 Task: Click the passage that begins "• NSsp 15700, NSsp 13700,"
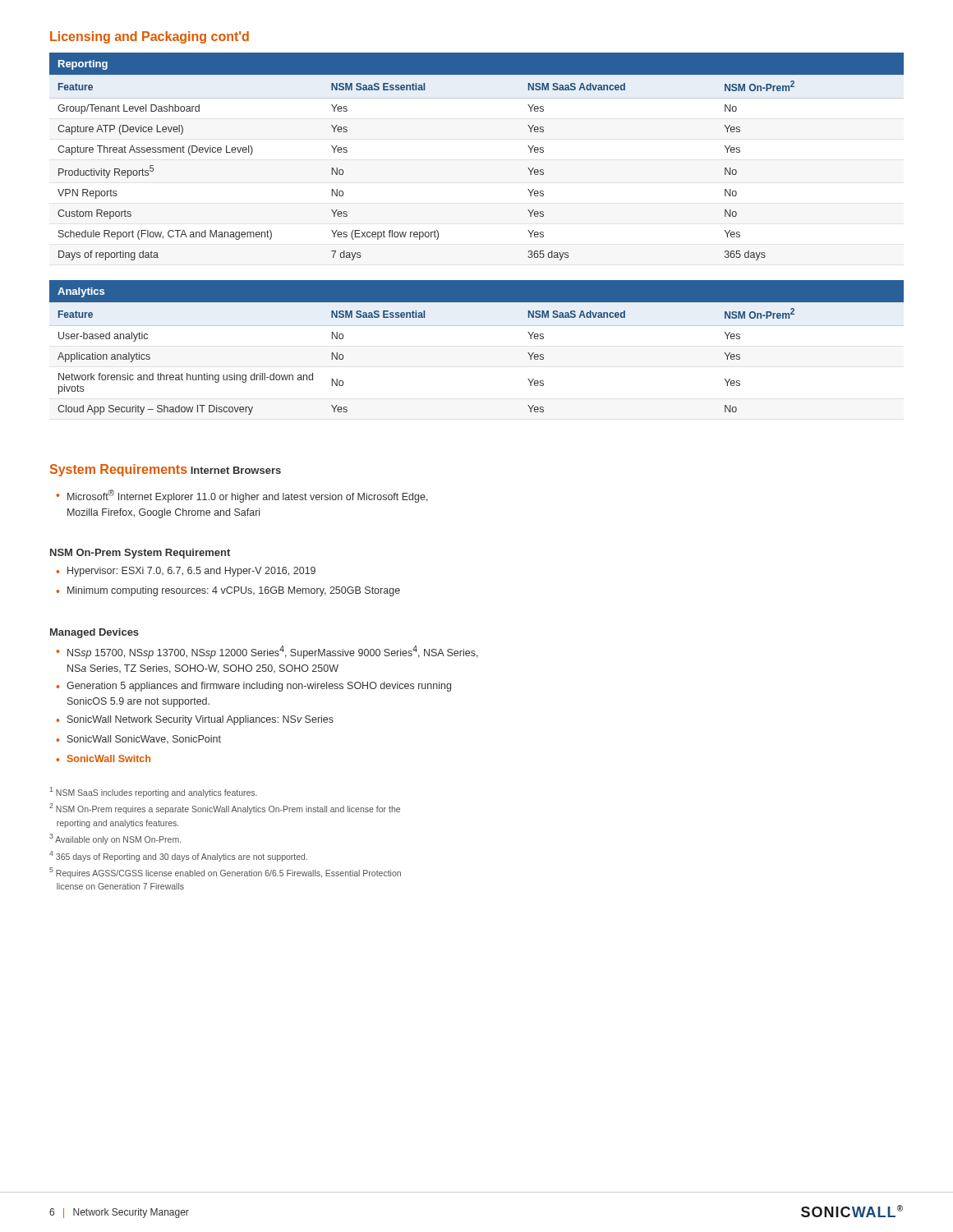pos(267,660)
